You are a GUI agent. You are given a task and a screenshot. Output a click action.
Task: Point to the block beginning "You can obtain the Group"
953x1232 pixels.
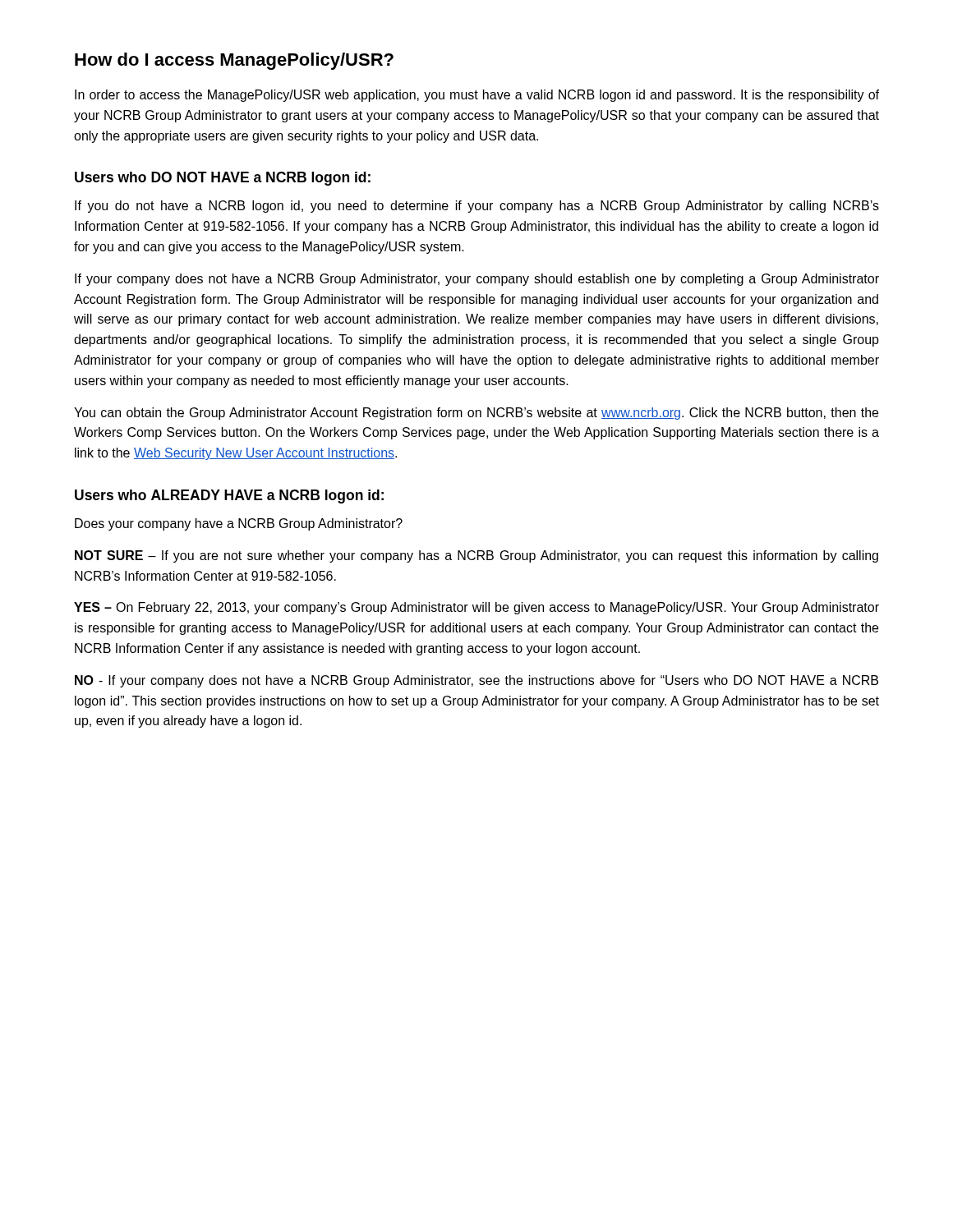pos(476,433)
